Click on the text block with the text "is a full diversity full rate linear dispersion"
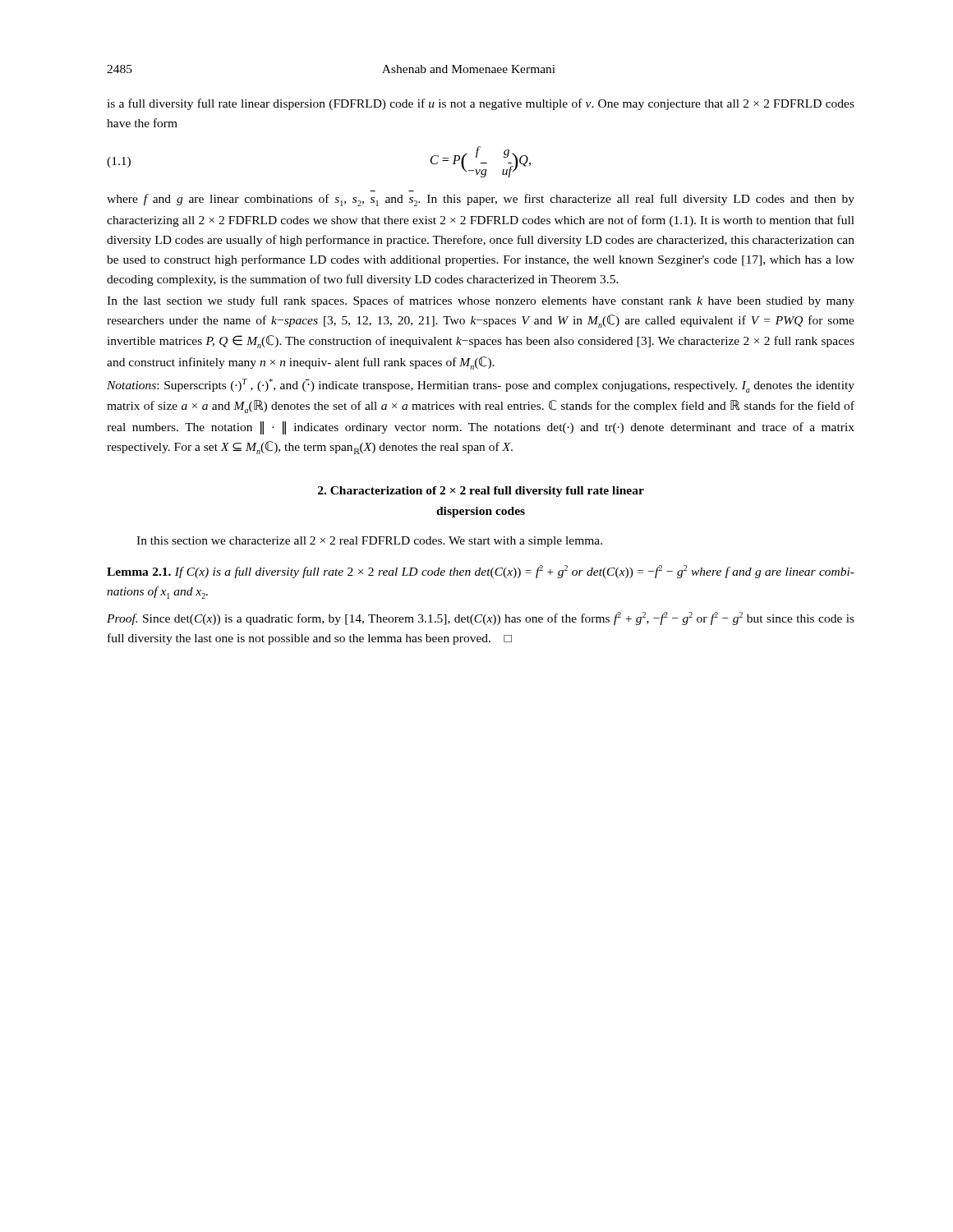 (481, 113)
